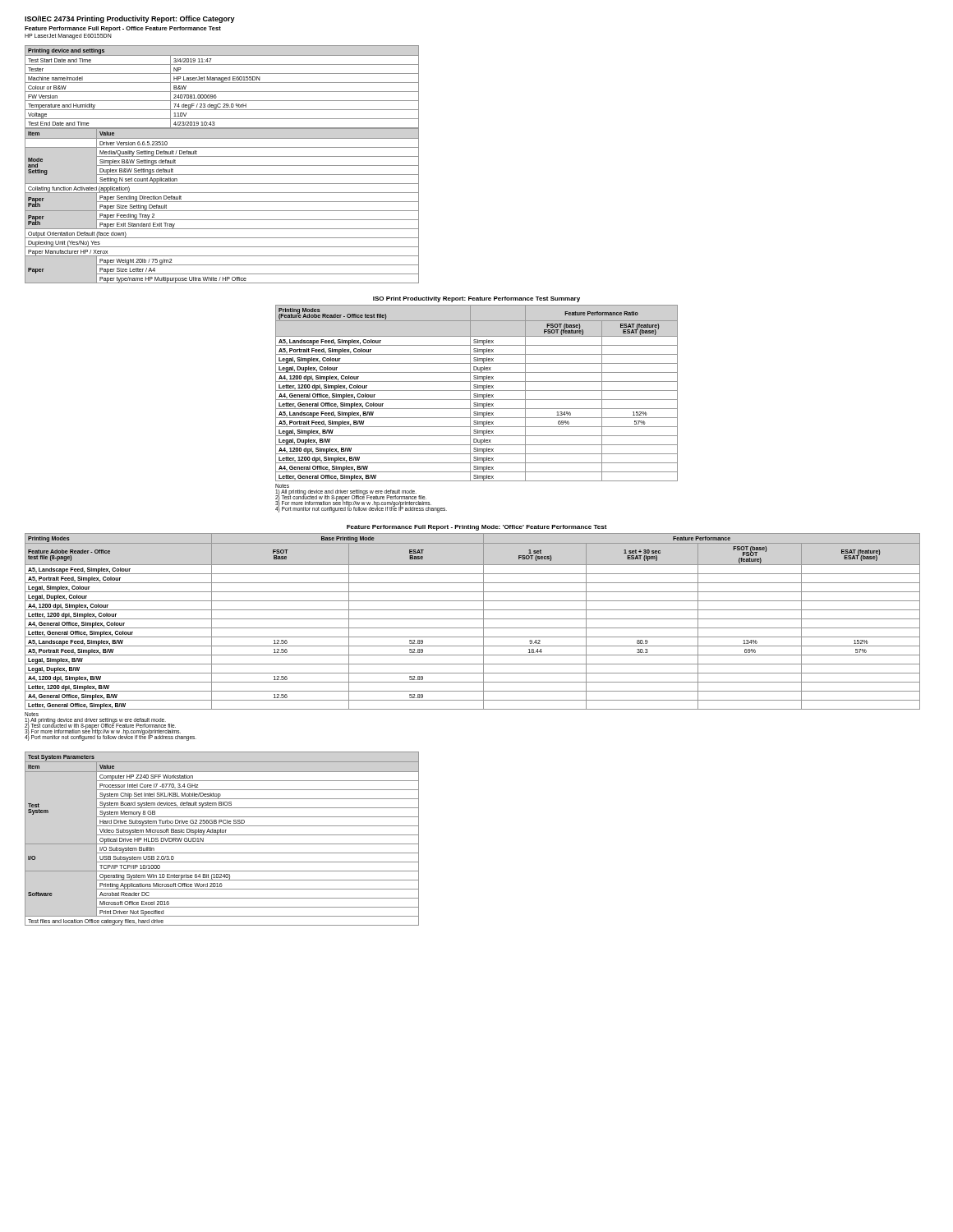Locate the table with the text "System Board system"
The image size is (953, 1232).
476,839
